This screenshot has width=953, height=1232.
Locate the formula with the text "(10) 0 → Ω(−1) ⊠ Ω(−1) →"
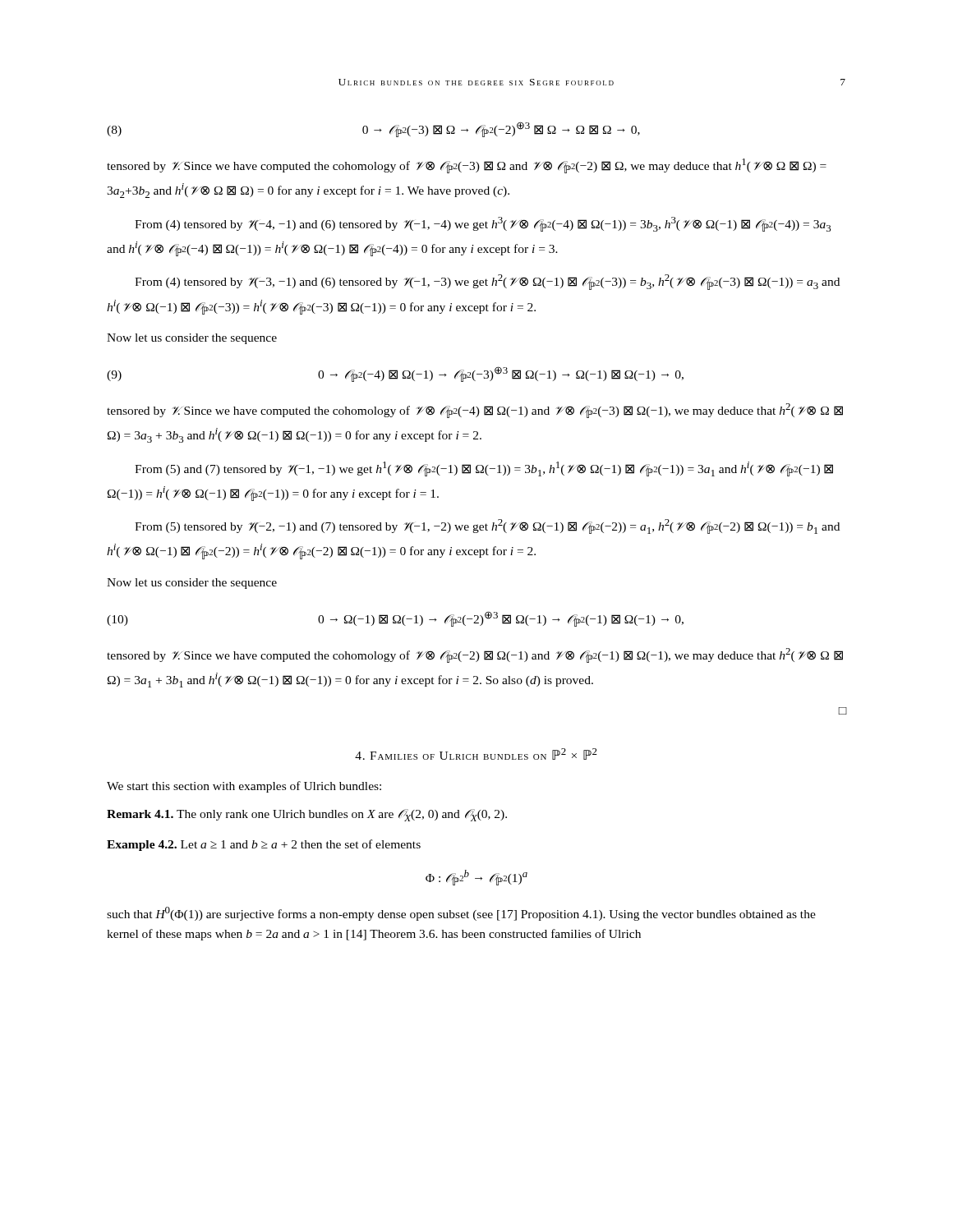[x=476, y=619]
